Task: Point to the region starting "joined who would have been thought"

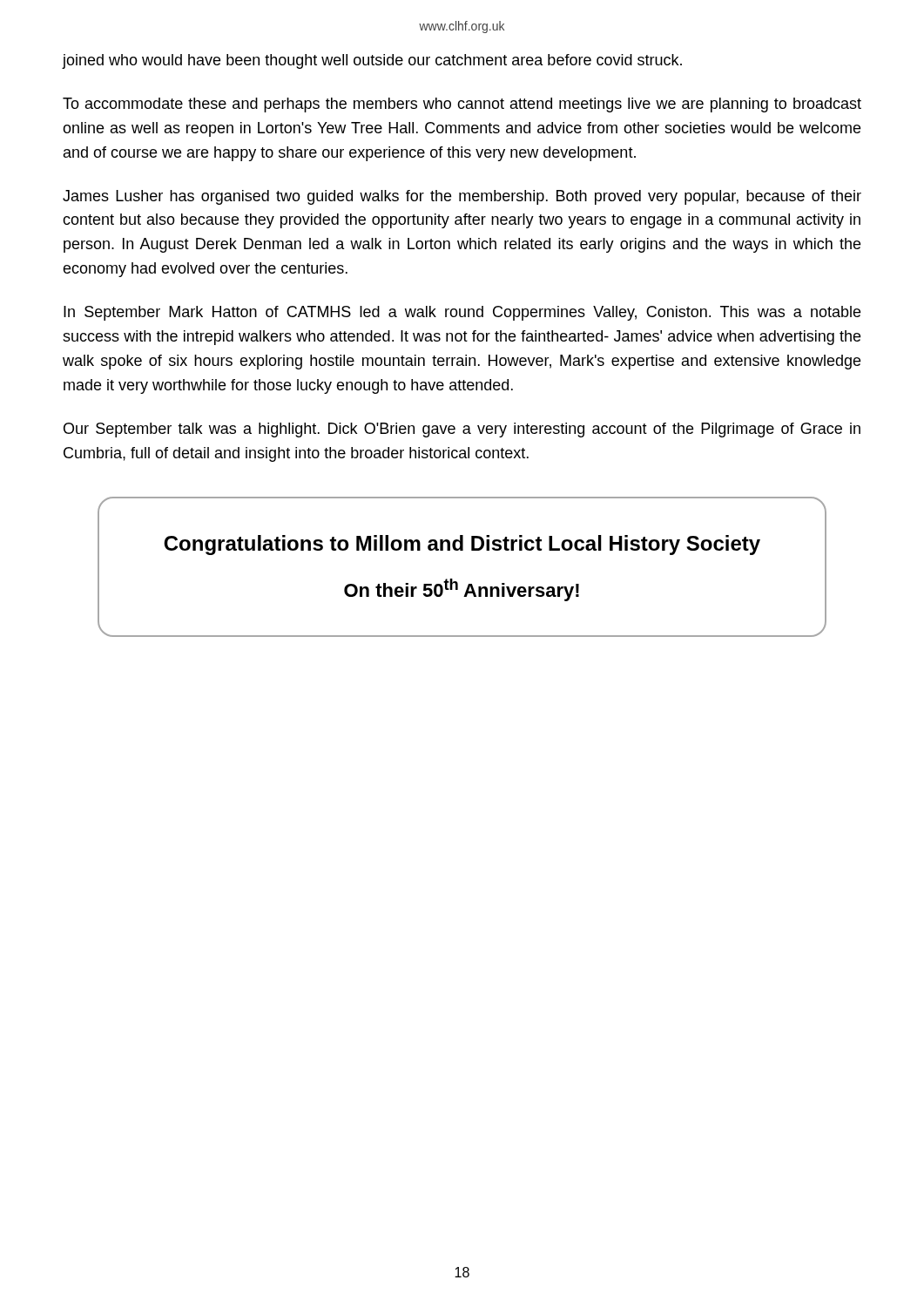Action: (373, 60)
